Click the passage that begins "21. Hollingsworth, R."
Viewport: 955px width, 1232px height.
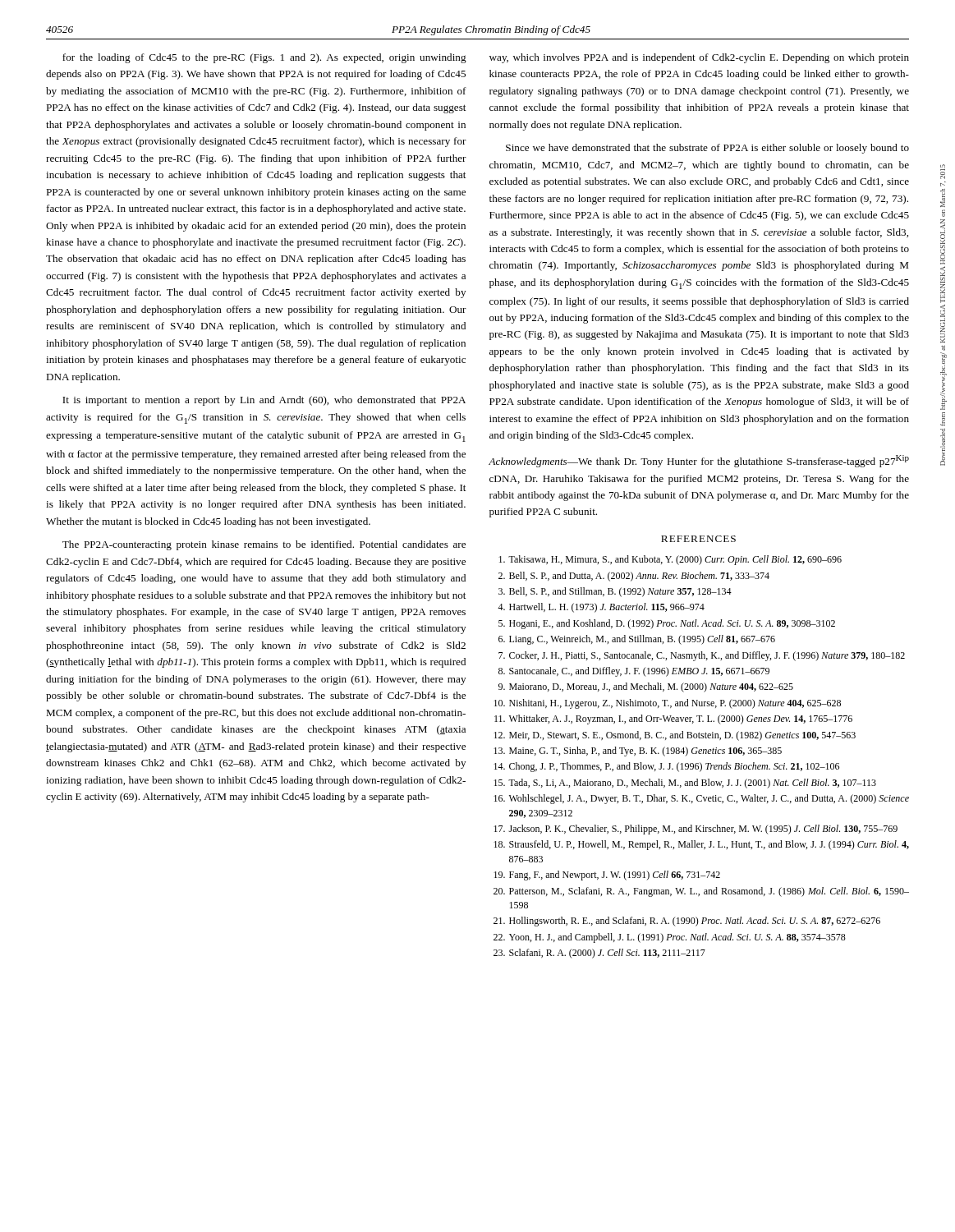699,922
